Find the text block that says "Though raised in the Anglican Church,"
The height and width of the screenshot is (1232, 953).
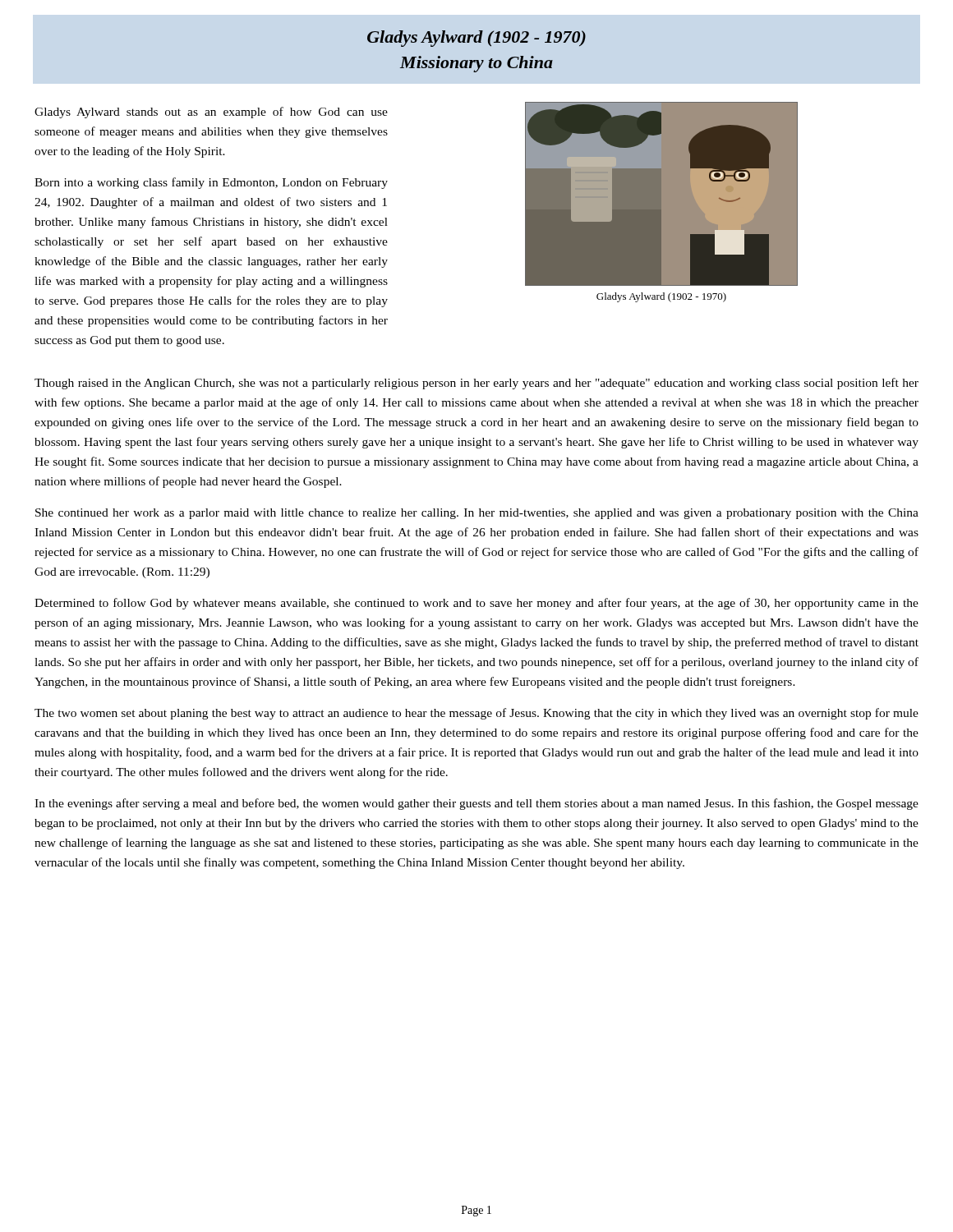(x=476, y=431)
